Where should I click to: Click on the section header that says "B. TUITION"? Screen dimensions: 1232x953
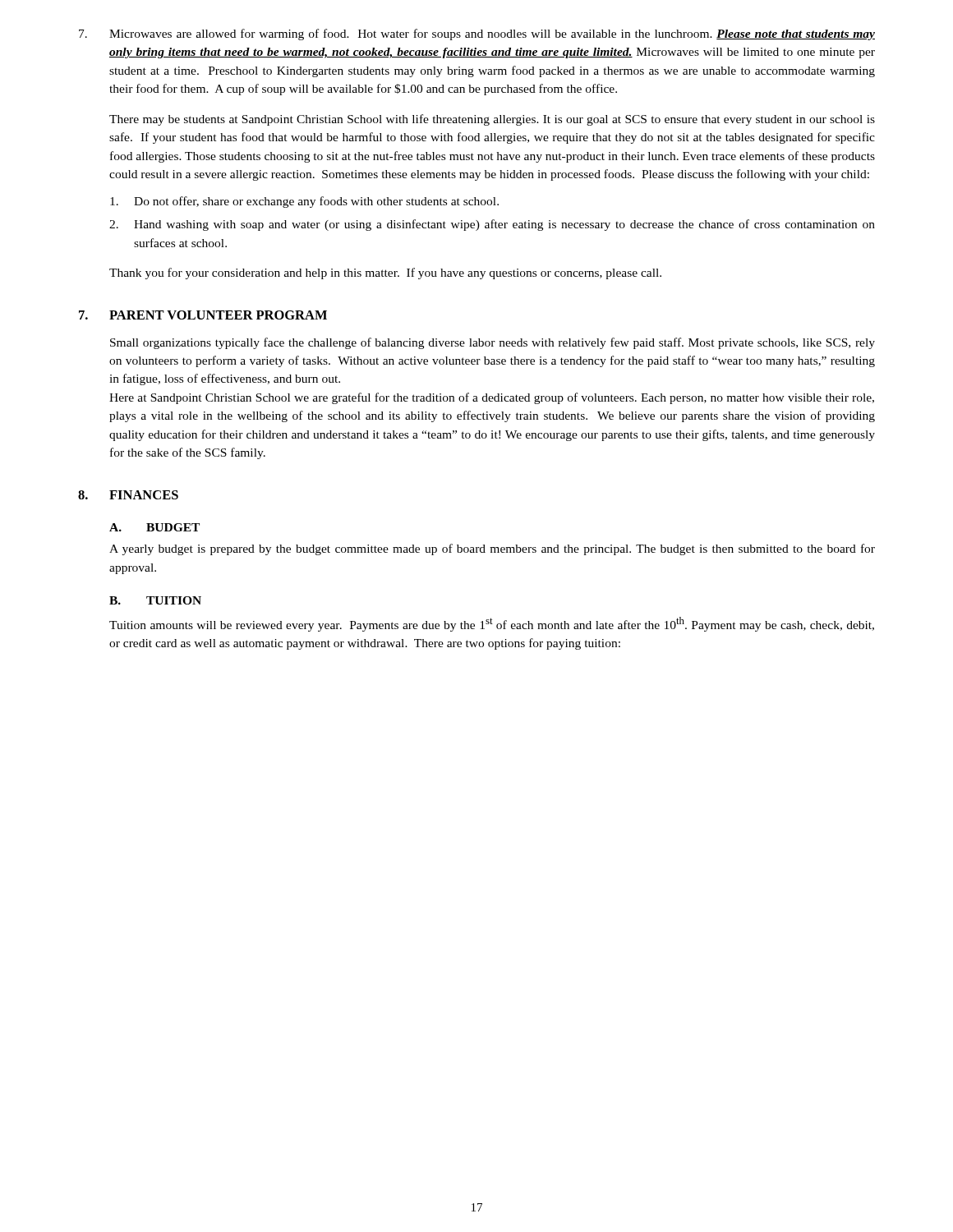(155, 601)
